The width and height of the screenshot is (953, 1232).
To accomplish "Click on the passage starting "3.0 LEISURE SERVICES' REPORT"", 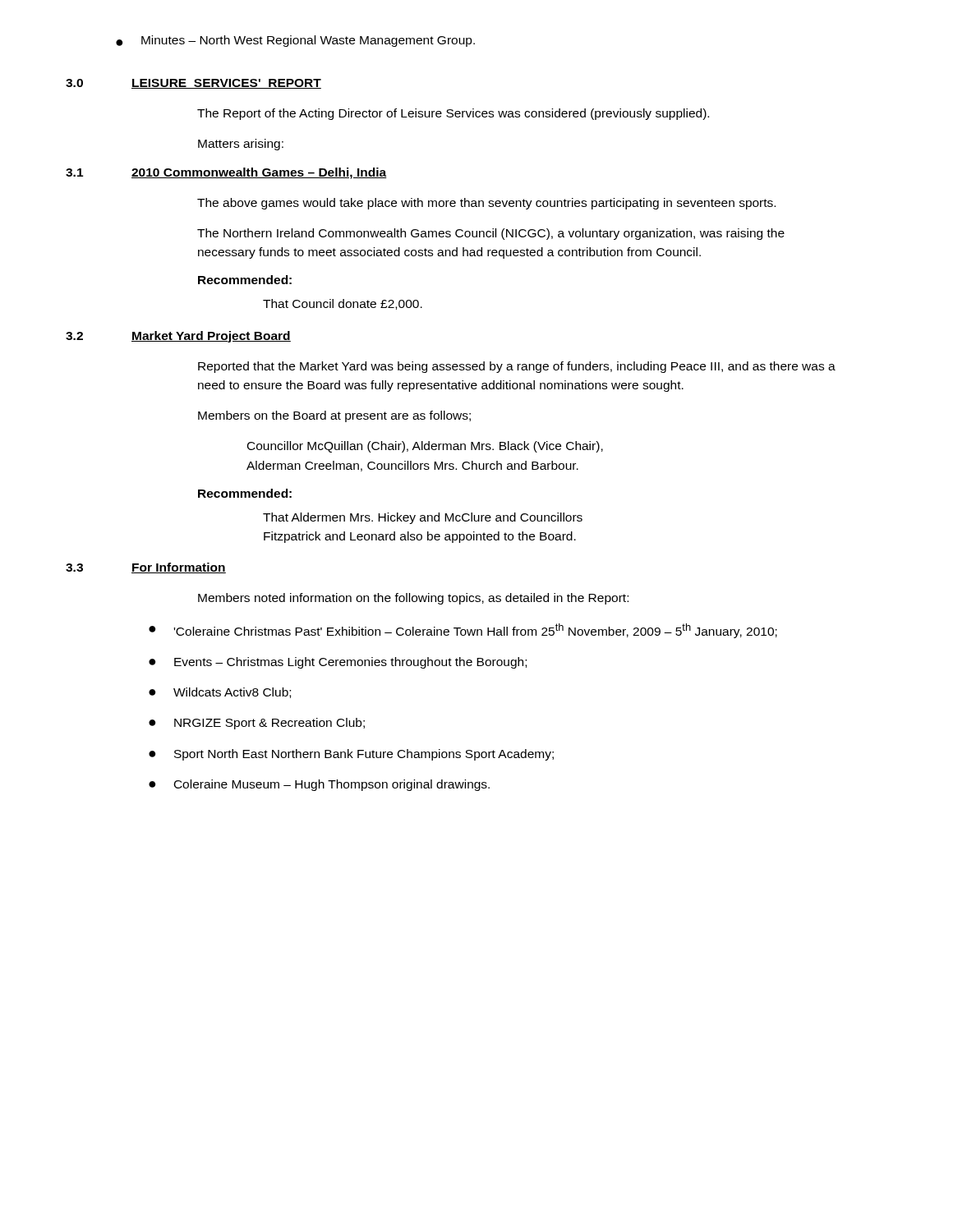I will tap(193, 83).
